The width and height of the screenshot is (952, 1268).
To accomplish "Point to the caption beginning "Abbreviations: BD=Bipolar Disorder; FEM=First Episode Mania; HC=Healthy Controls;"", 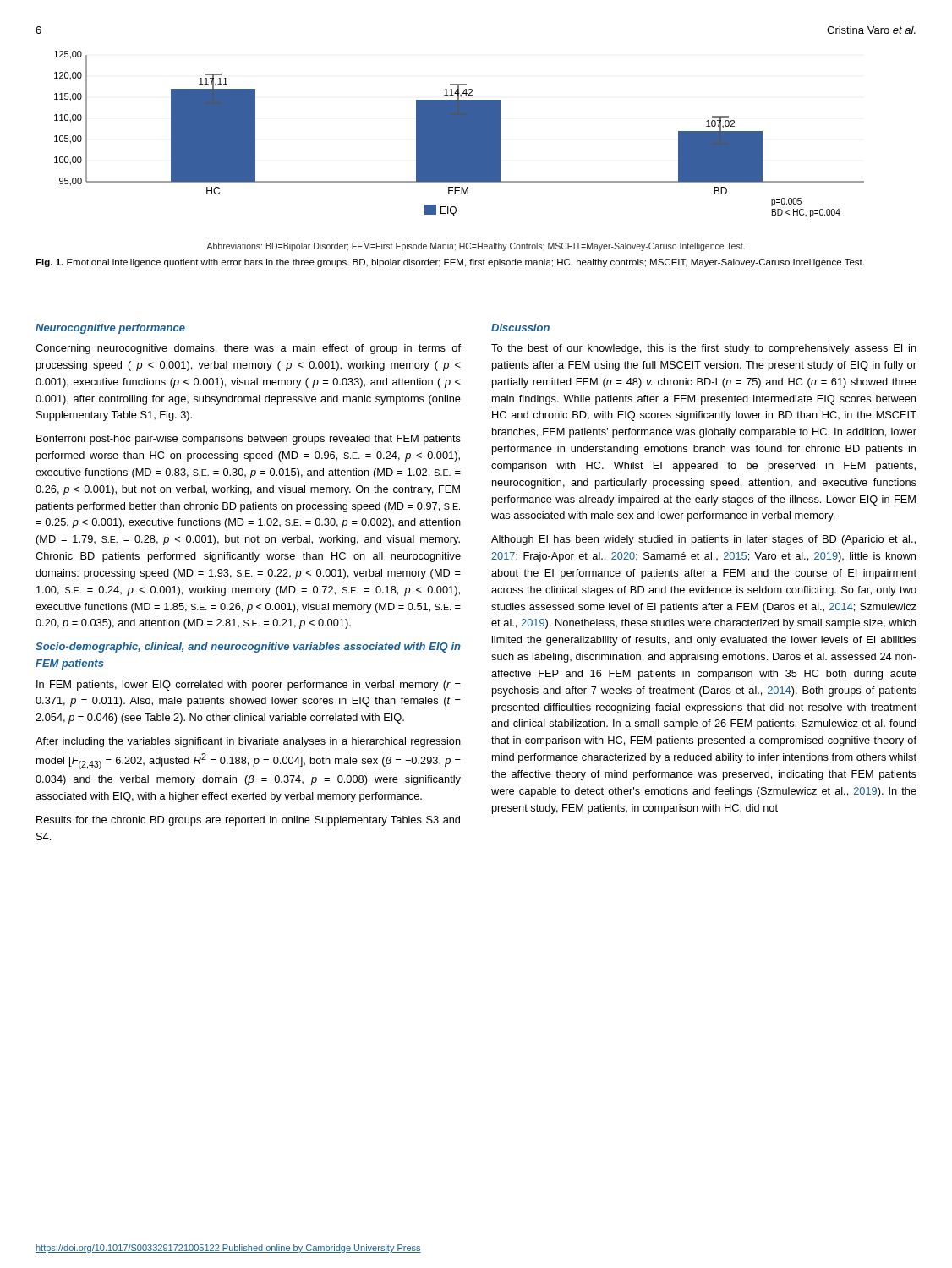I will 476,246.
